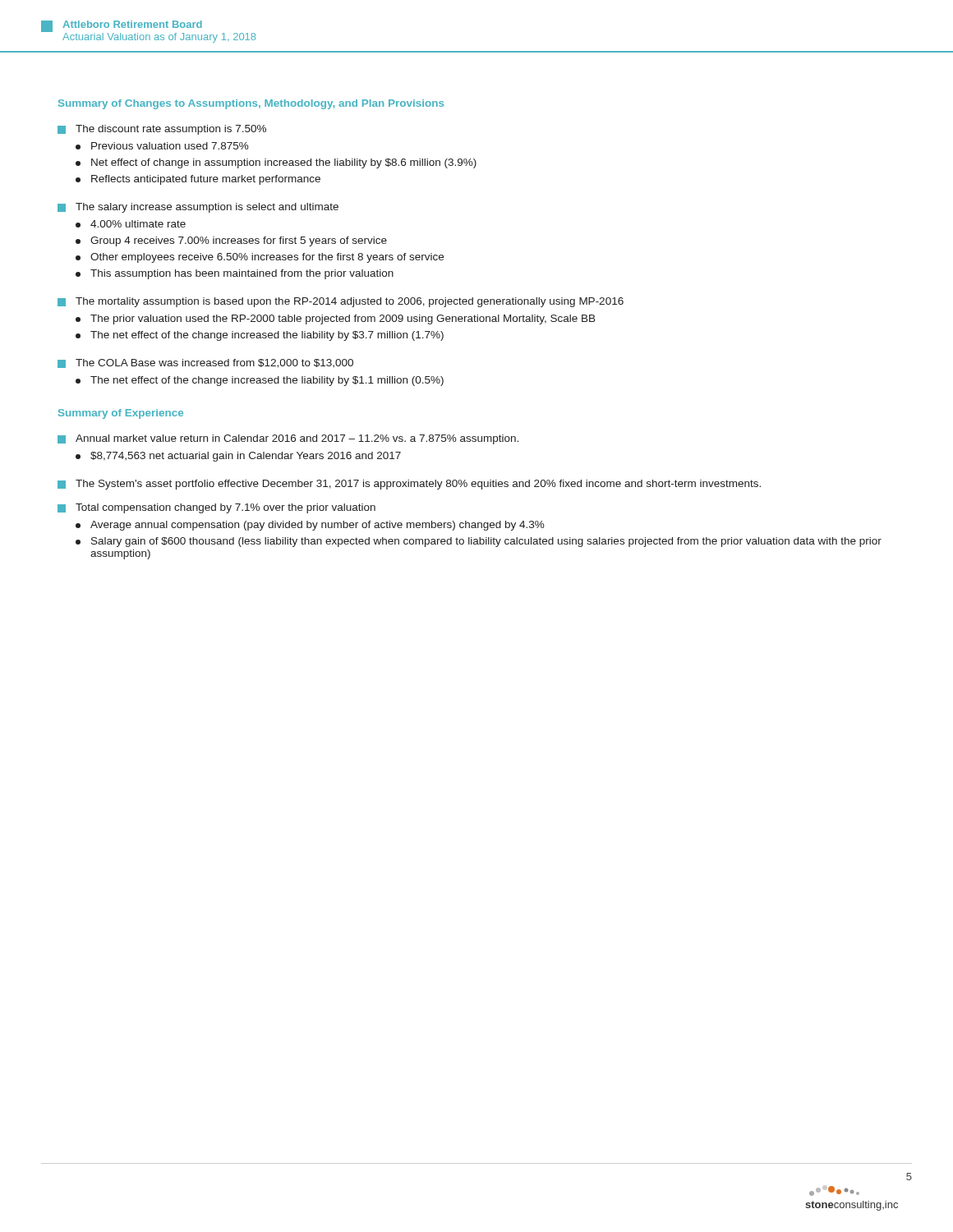Locate the region starting "The discount rate assumption is 7.50% Previous valuation"
This screenshot has width=953, height=1232.
476,156
